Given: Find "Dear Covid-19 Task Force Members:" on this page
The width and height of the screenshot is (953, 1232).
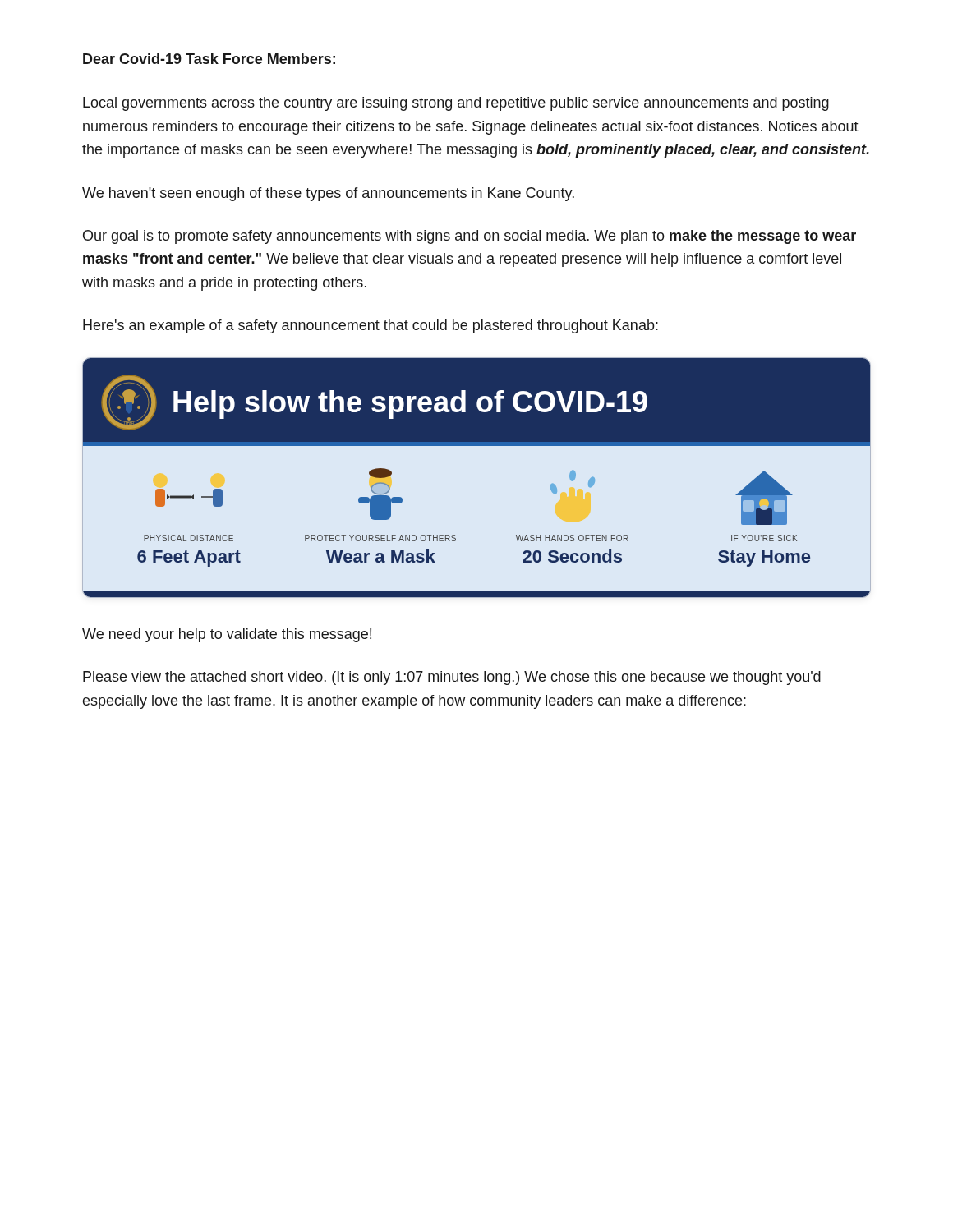Looking at the screenshot, I should 209,59.
